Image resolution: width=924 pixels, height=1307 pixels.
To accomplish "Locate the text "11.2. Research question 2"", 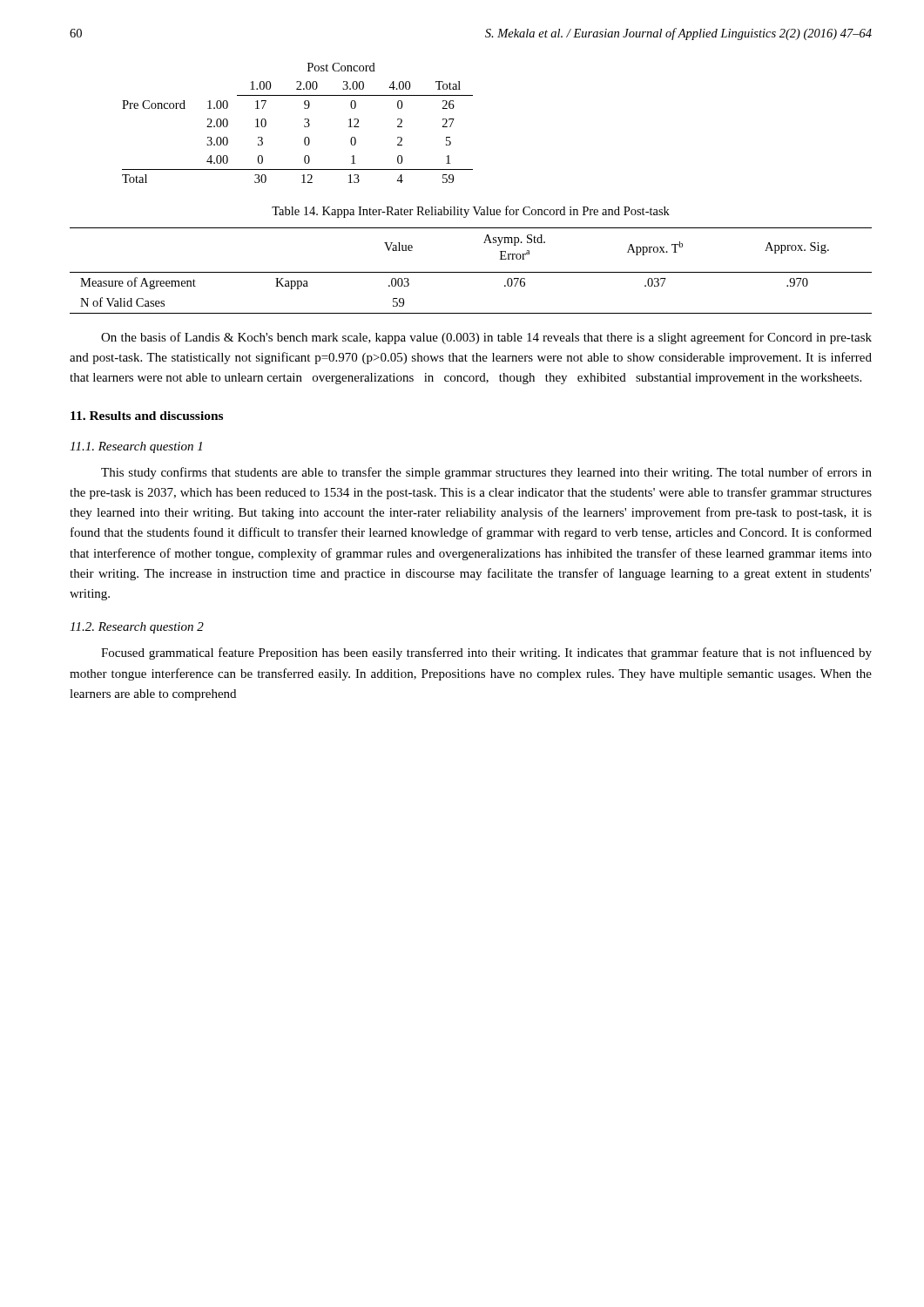I will tap(137, 627).
